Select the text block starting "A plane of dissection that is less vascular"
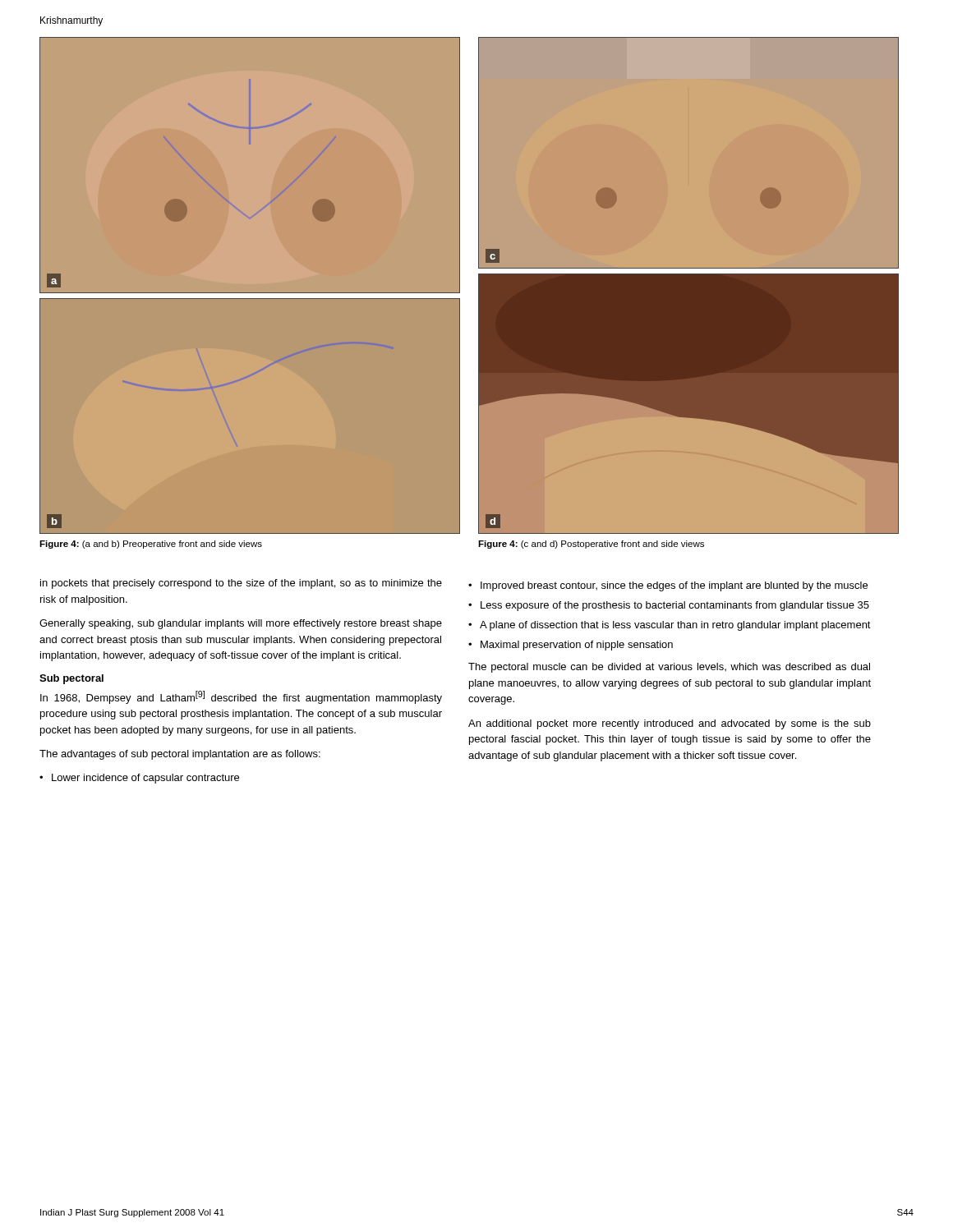 pos(675,624)
